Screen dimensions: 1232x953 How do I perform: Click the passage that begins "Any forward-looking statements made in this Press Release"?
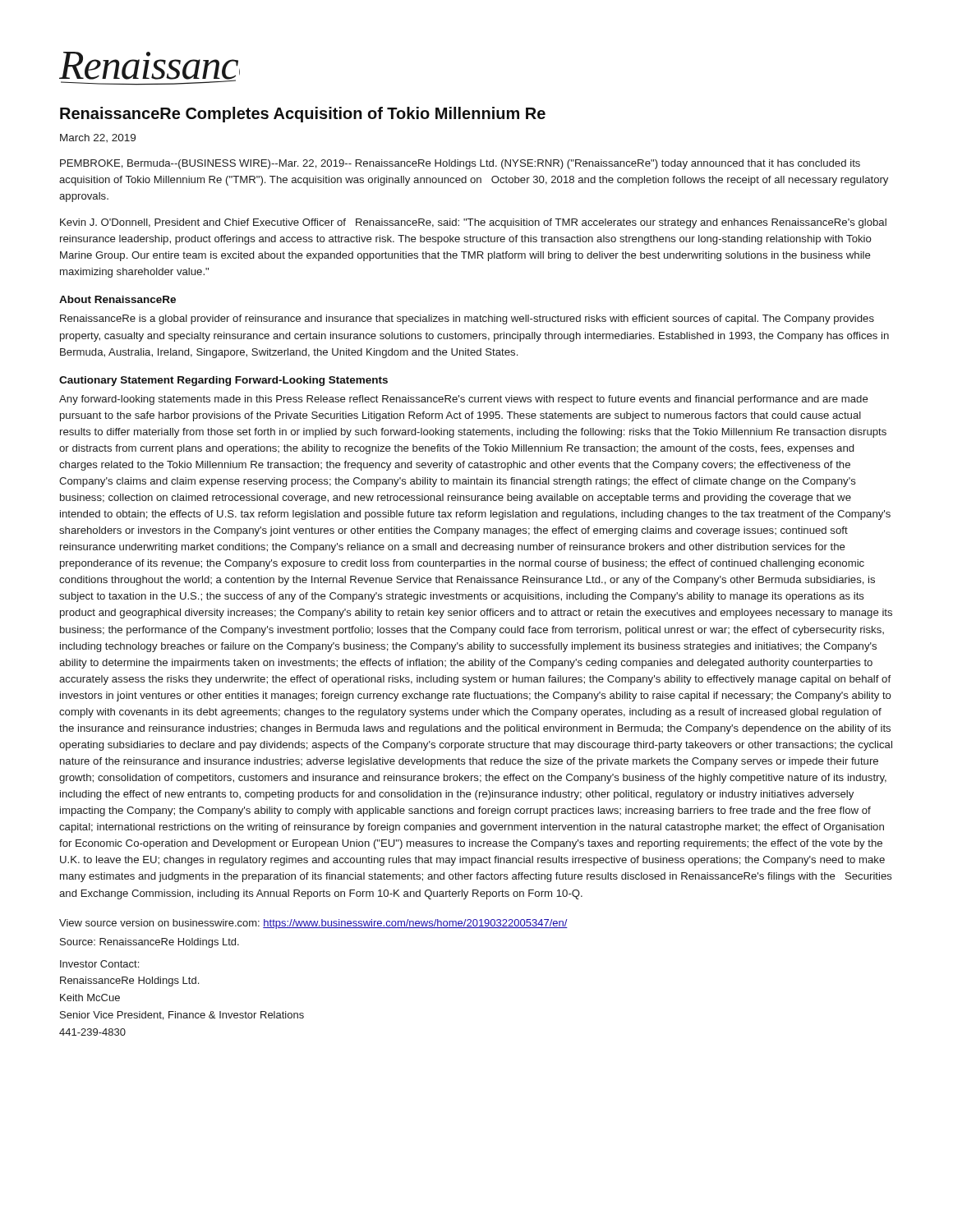476,646
